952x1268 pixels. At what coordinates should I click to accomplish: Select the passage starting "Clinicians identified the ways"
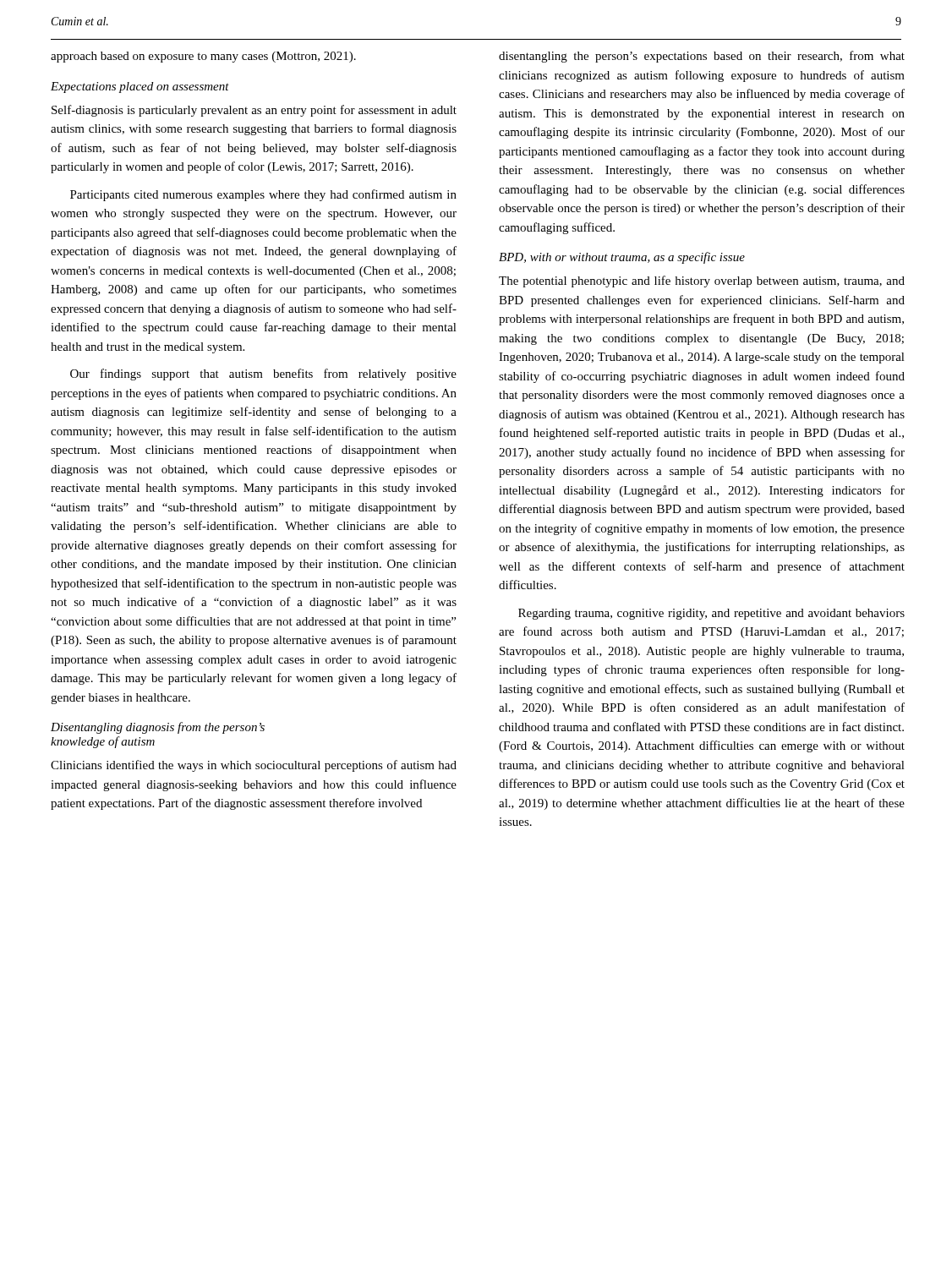[x=254, y=784]
